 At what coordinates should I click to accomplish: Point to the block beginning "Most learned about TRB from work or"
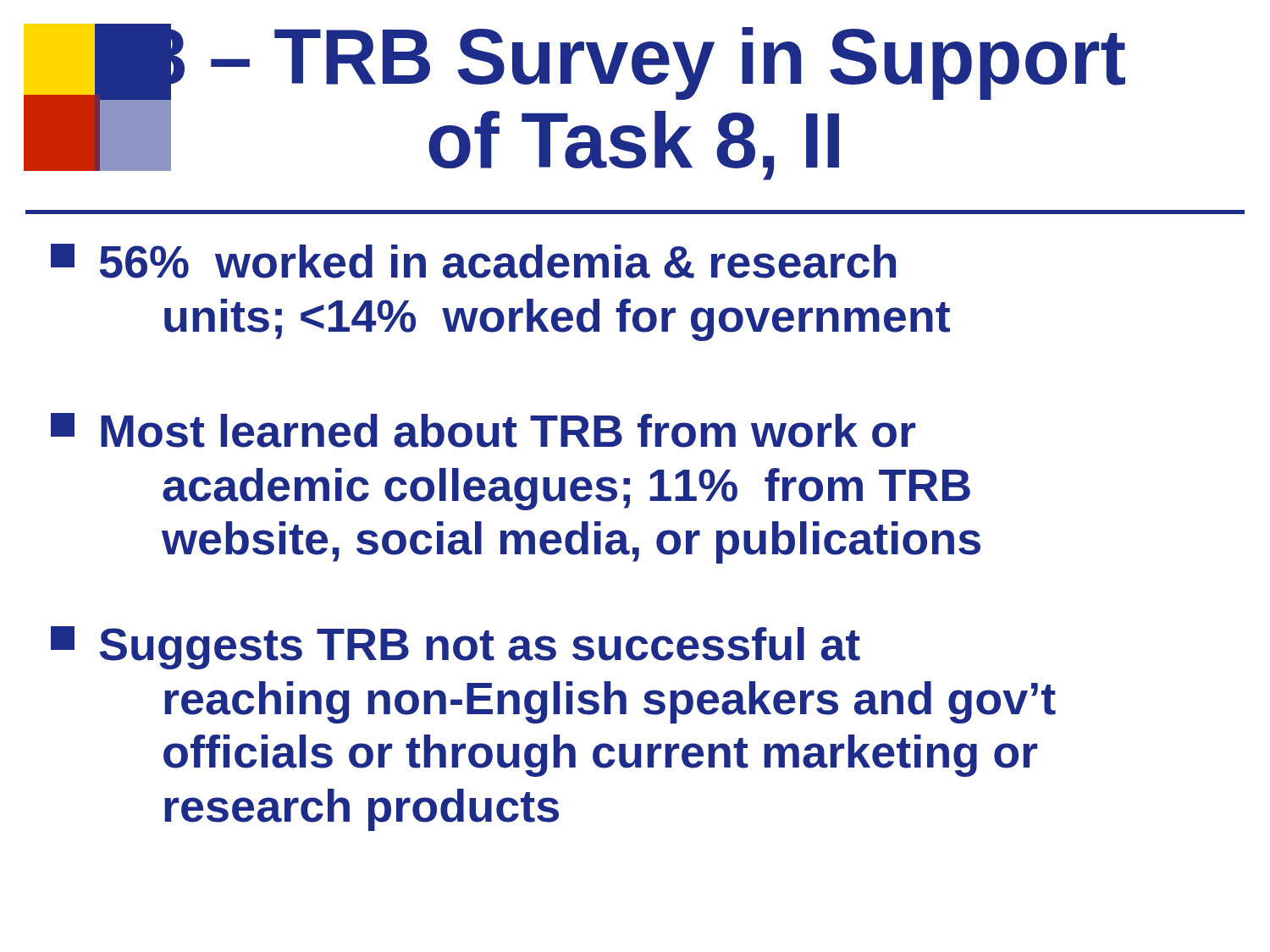tap(517, 485)
